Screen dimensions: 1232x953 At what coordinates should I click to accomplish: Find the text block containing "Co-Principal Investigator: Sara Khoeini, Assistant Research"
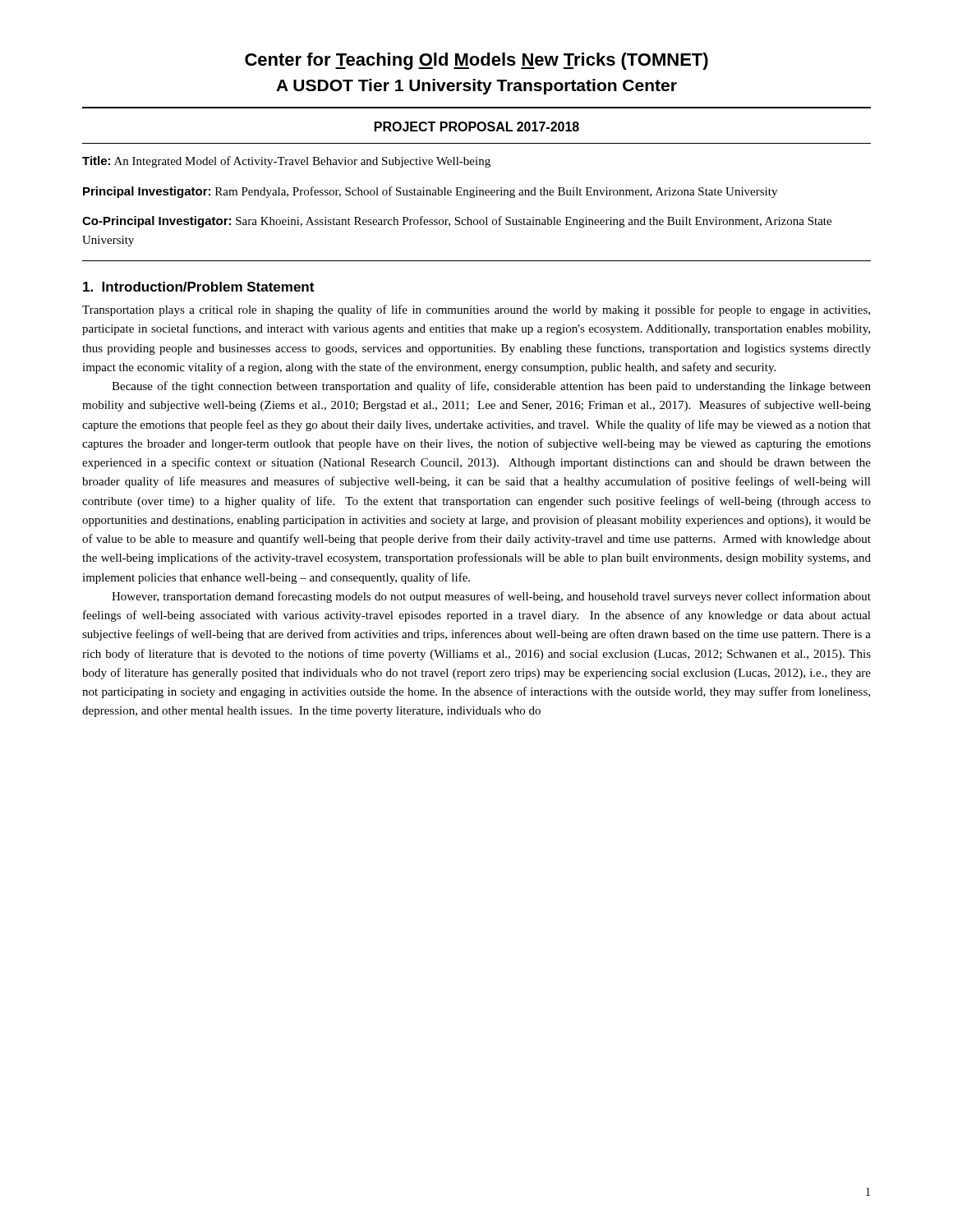click(457, 230)
